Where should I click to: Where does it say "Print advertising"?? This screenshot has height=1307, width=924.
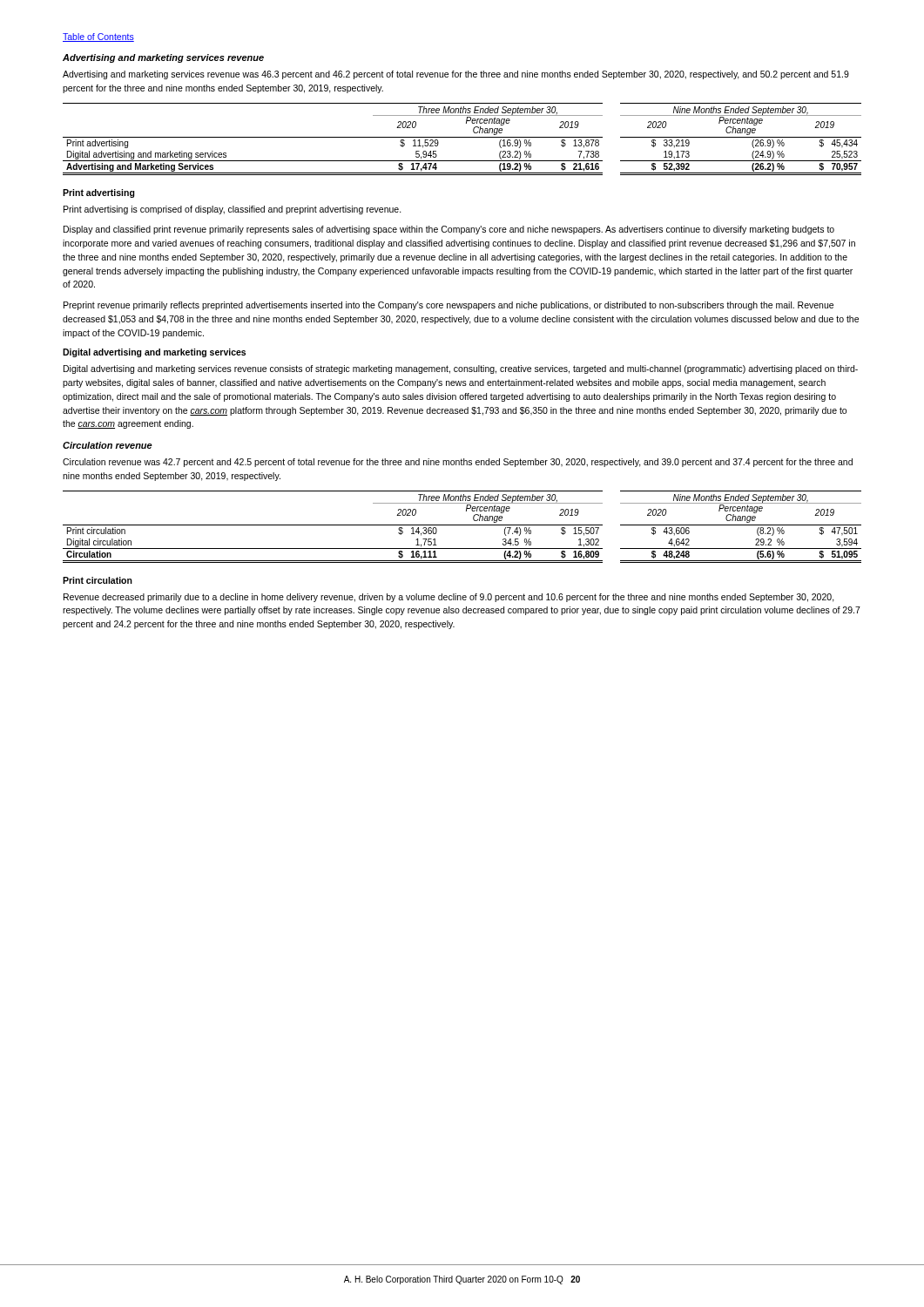pos(99,192)
